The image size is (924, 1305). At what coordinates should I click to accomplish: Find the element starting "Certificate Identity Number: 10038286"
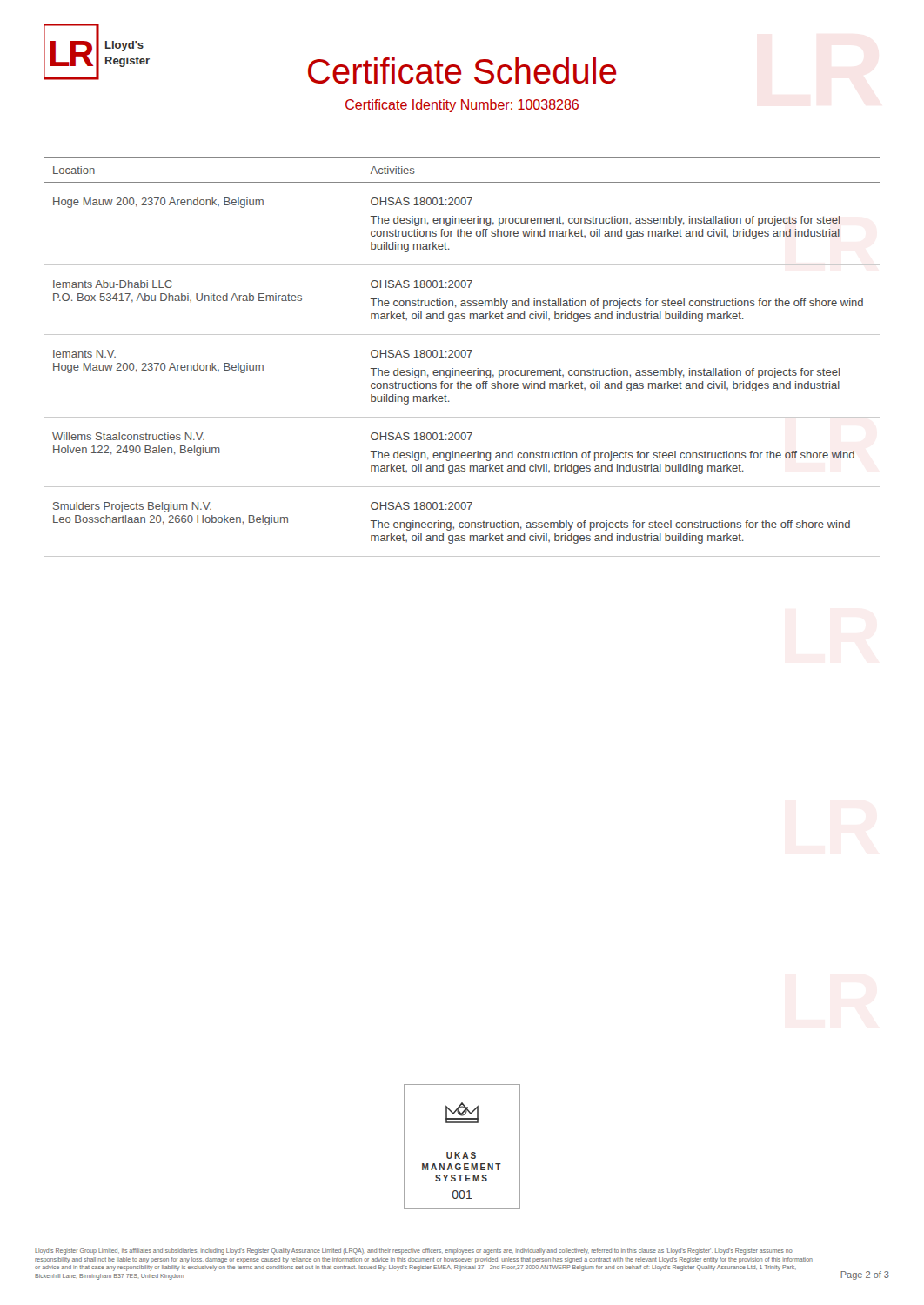tap(462, 105)
